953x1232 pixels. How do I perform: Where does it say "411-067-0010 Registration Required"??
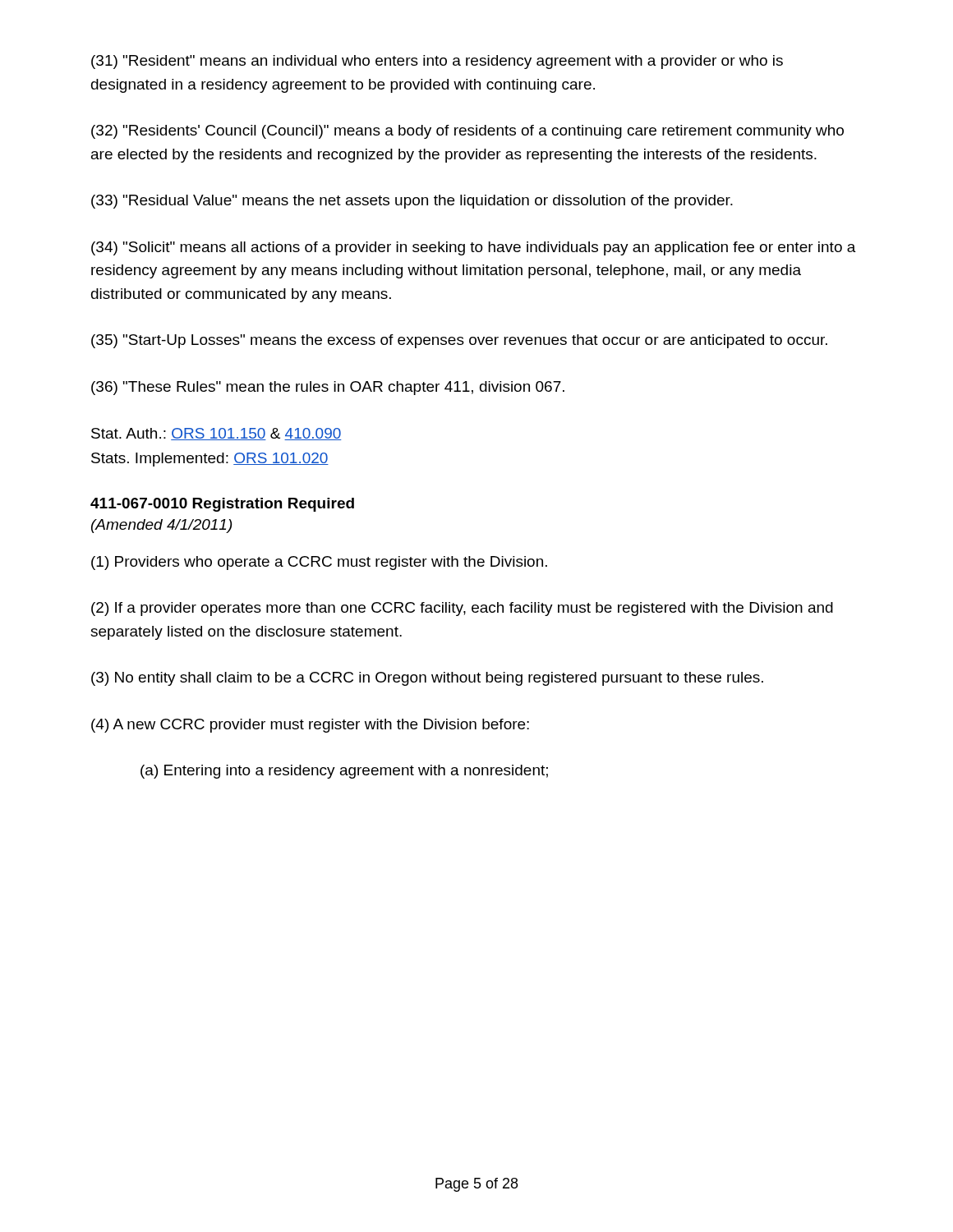[223, 503]
